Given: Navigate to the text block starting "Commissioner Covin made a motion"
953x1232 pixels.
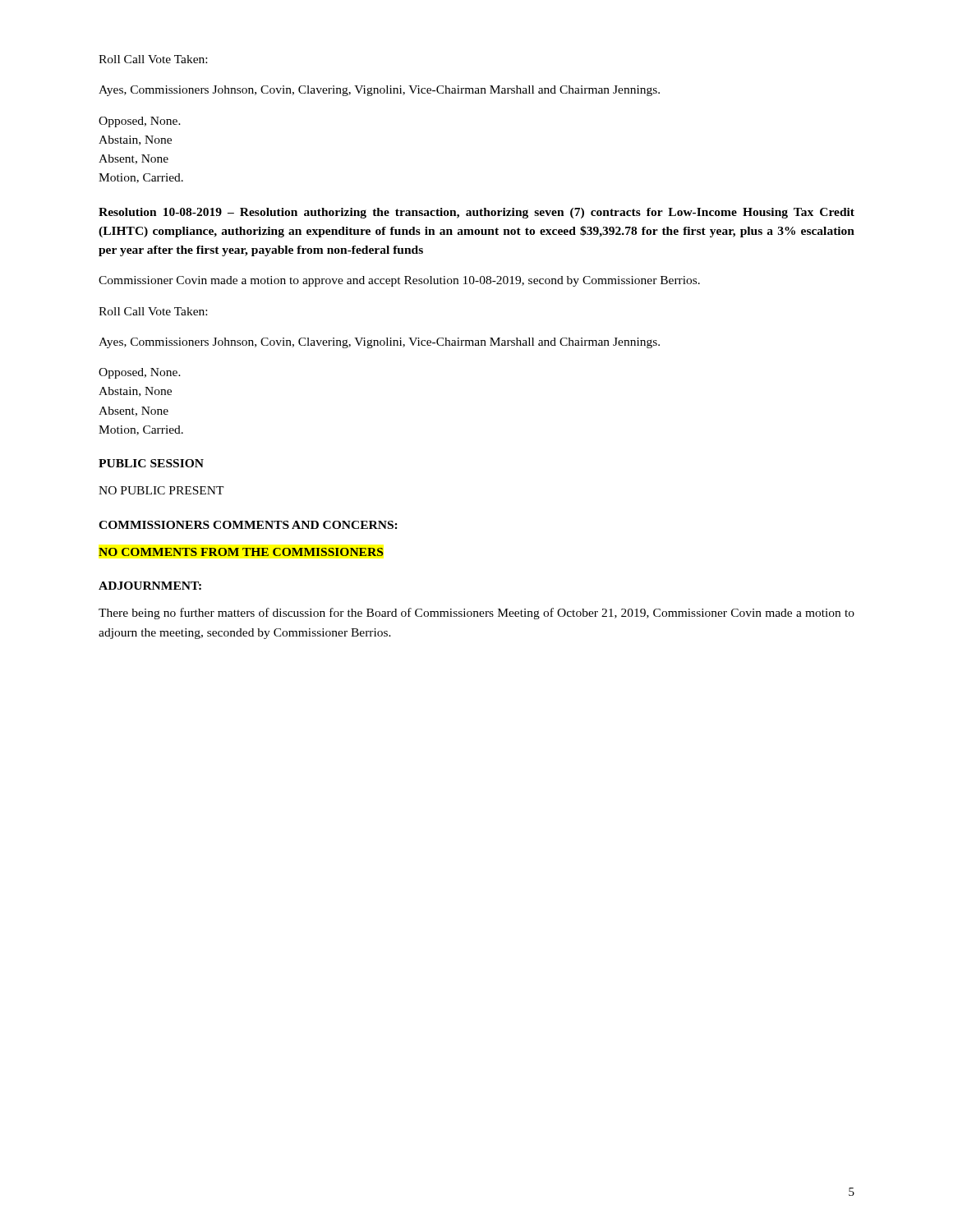Looking at the screenshot, I should coord(400,280).
